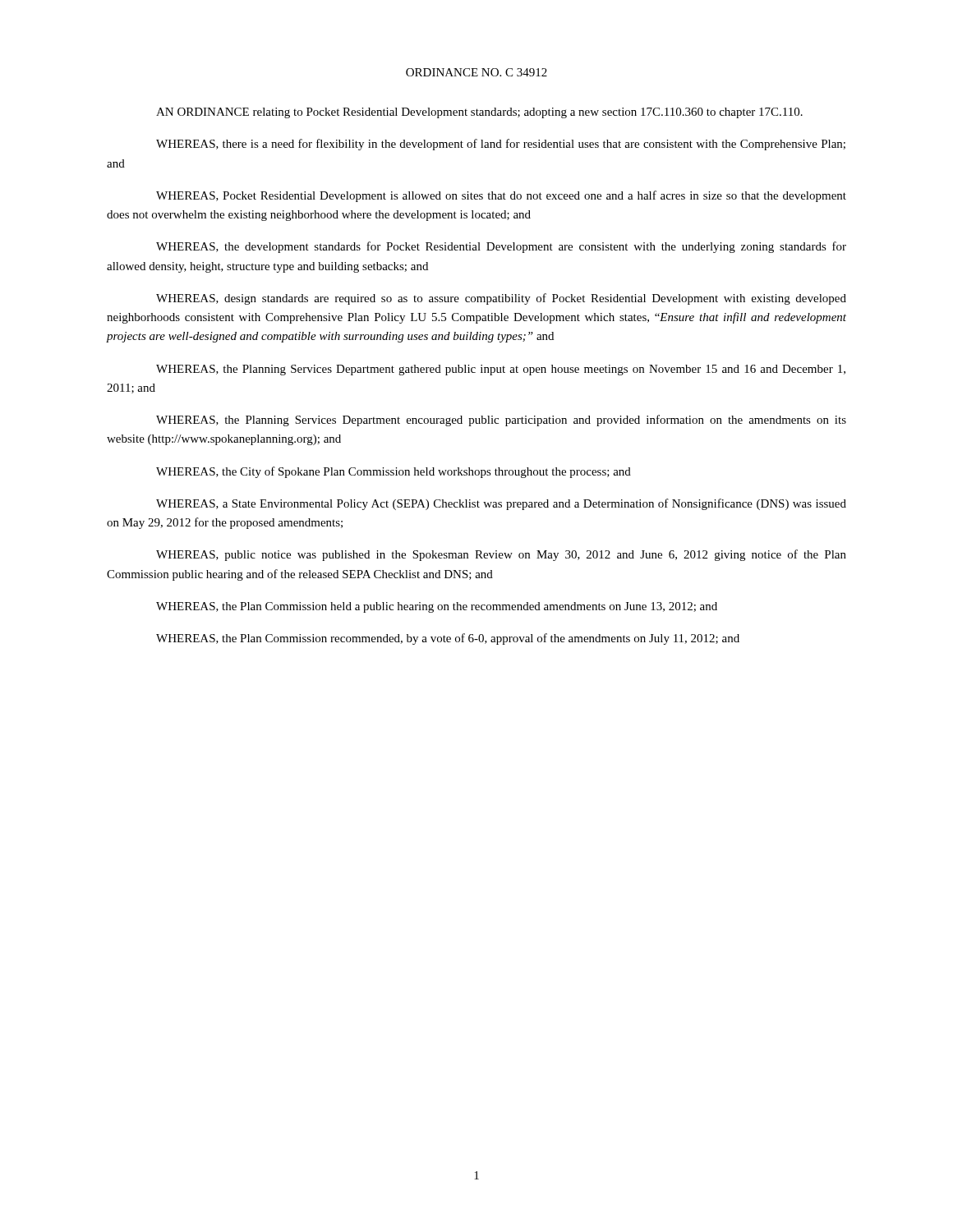The width and height of the screenshot is (953, 1232).
Task: Find the block on this page that starts "WHEREAS, there is a"
Action: (x=476, y=154)
